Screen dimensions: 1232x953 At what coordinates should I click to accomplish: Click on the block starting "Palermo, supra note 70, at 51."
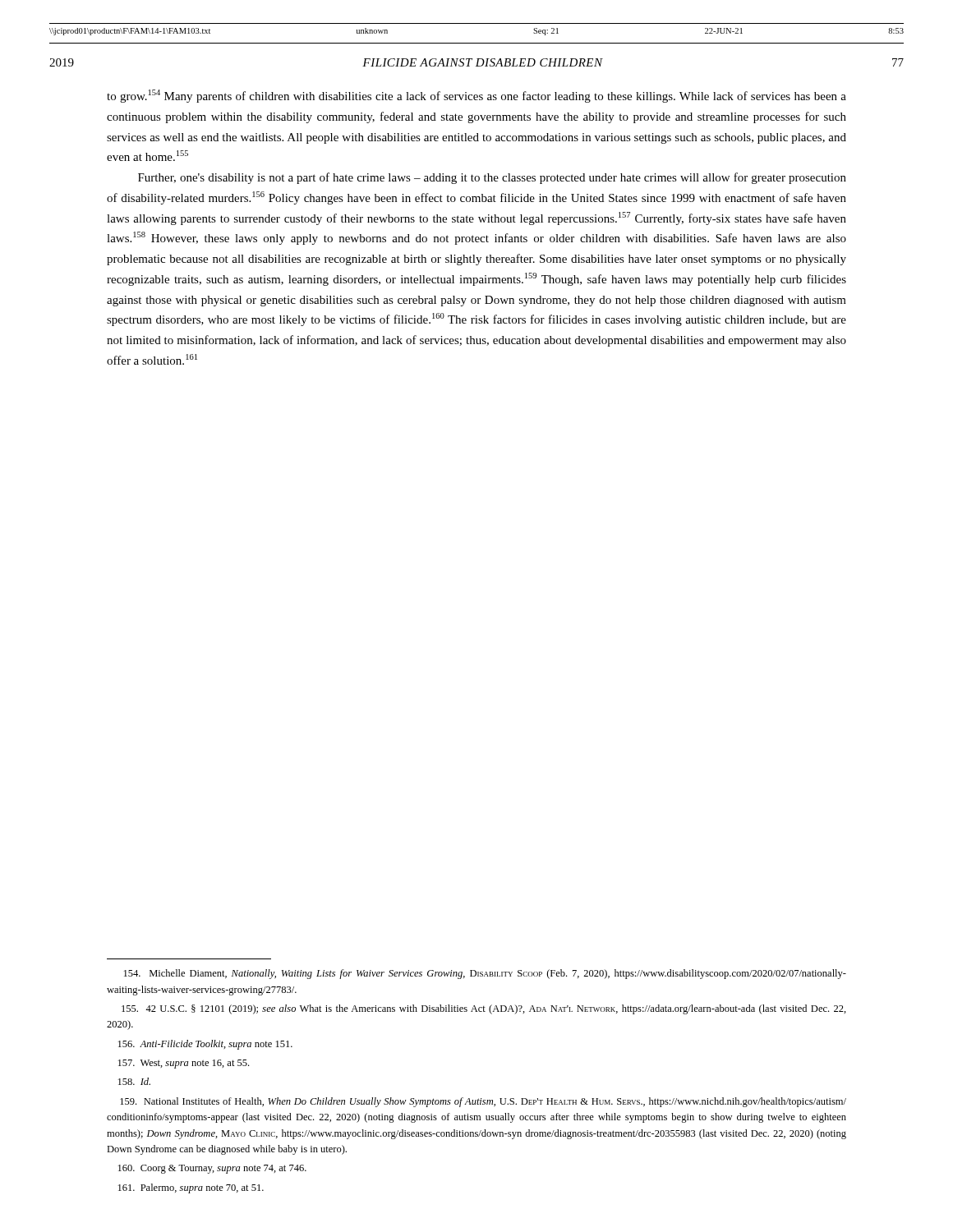click(x=185, y=1187)
